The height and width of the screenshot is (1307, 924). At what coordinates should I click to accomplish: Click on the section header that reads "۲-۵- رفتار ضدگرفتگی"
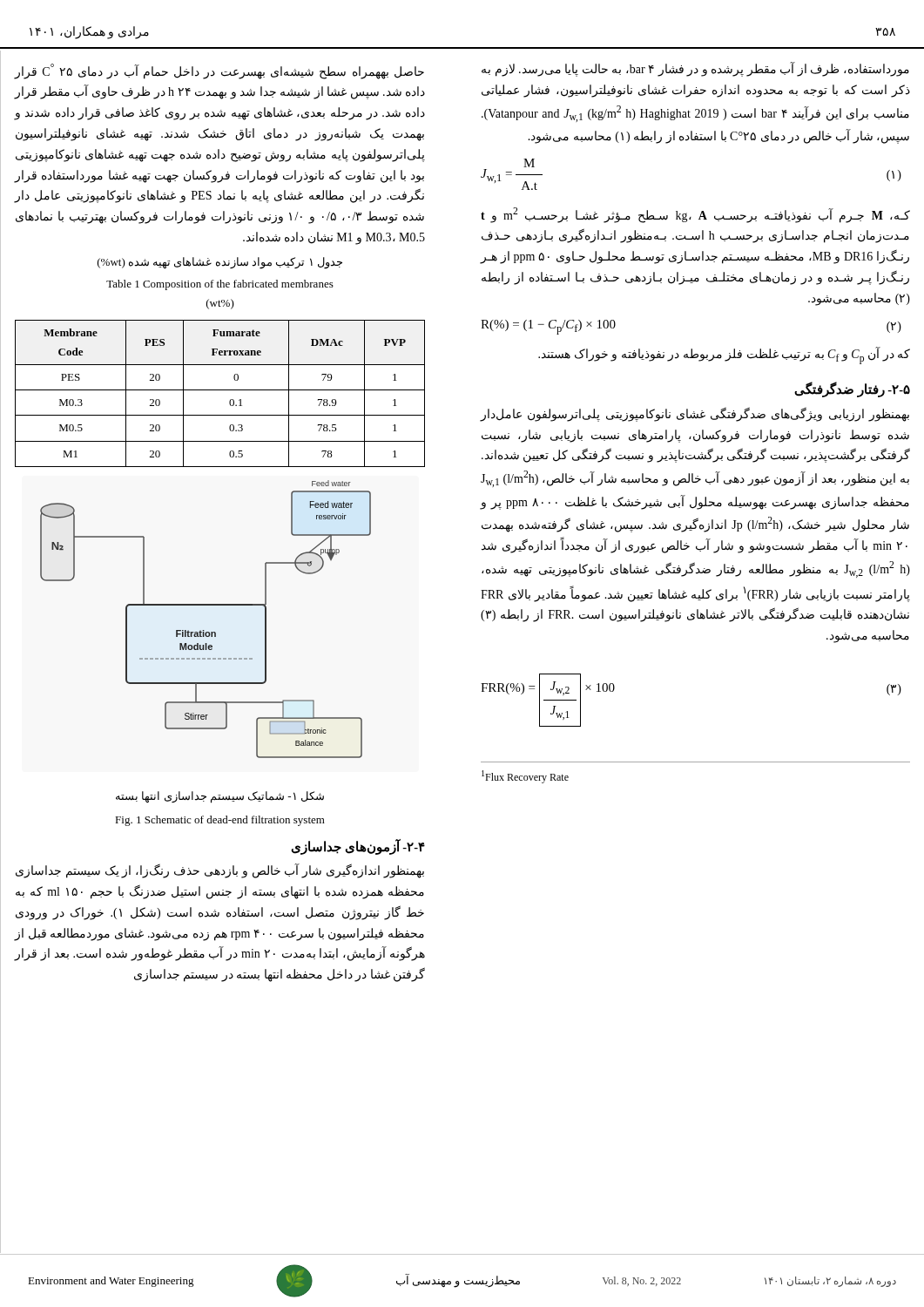(852, 390)
